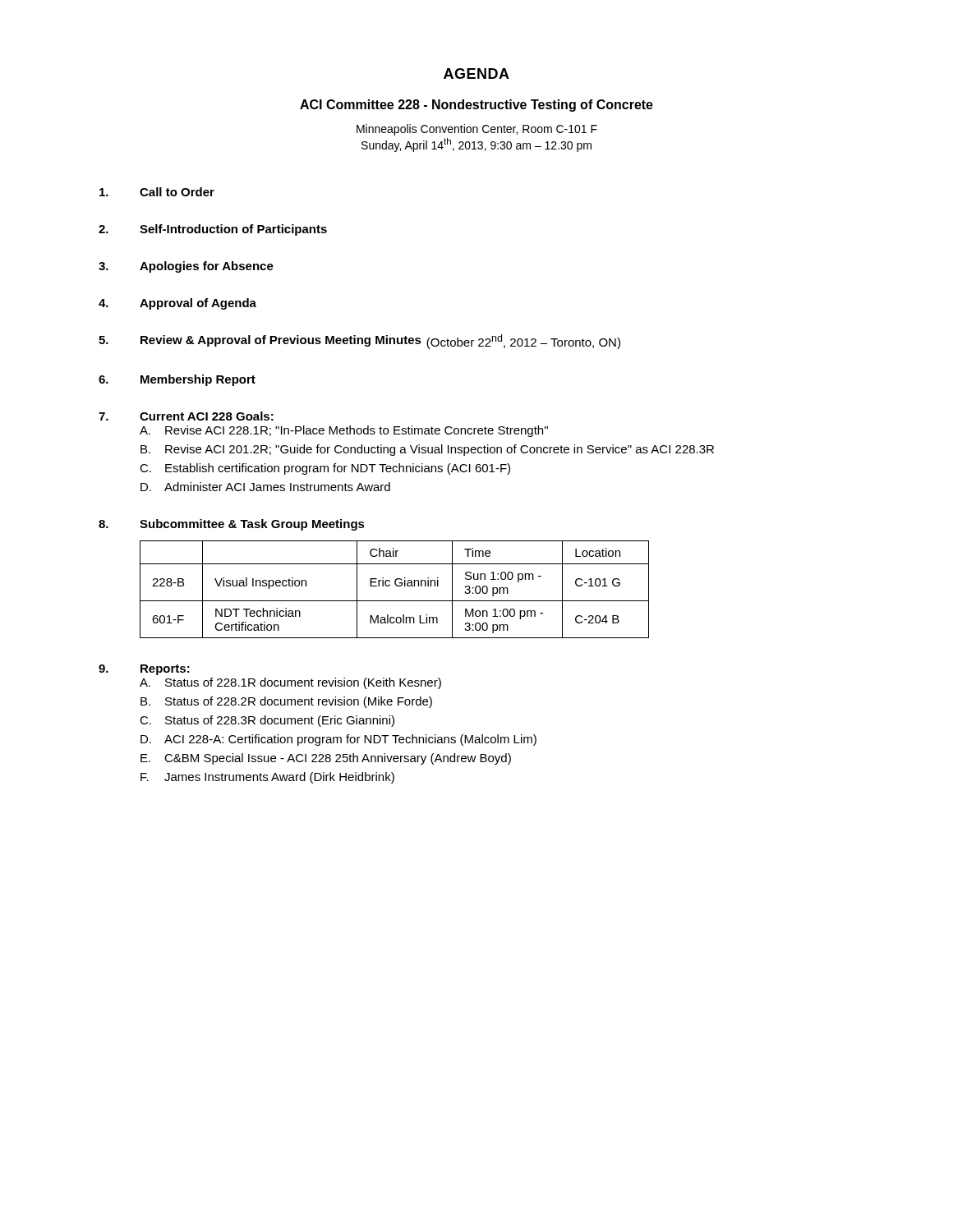Locate the text starting "6. Membership Report"
953x1232 pixels.
(x=177, y=379)
